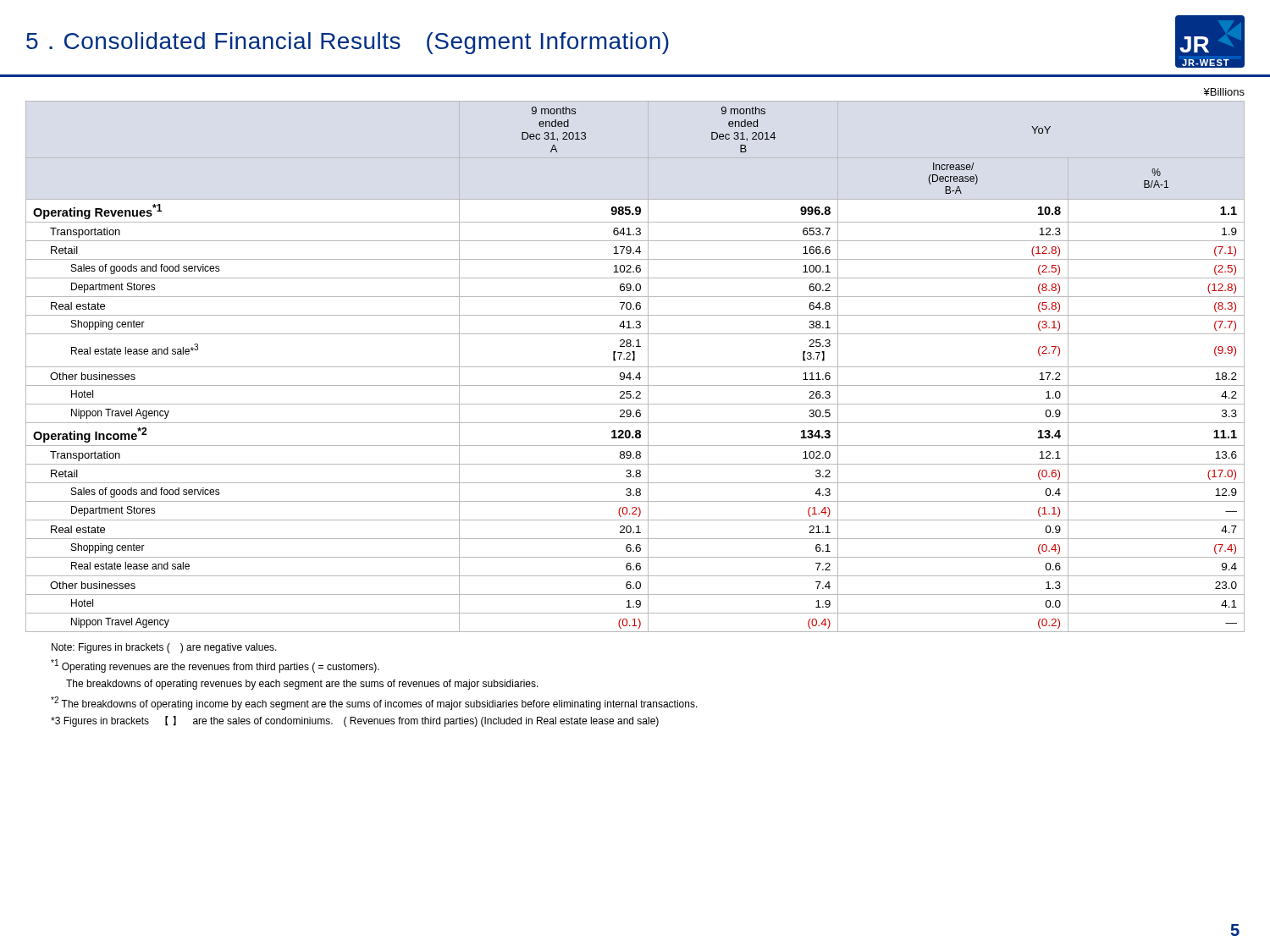Point to the block beginning "1 Operating revenues are"

[215, 666]
